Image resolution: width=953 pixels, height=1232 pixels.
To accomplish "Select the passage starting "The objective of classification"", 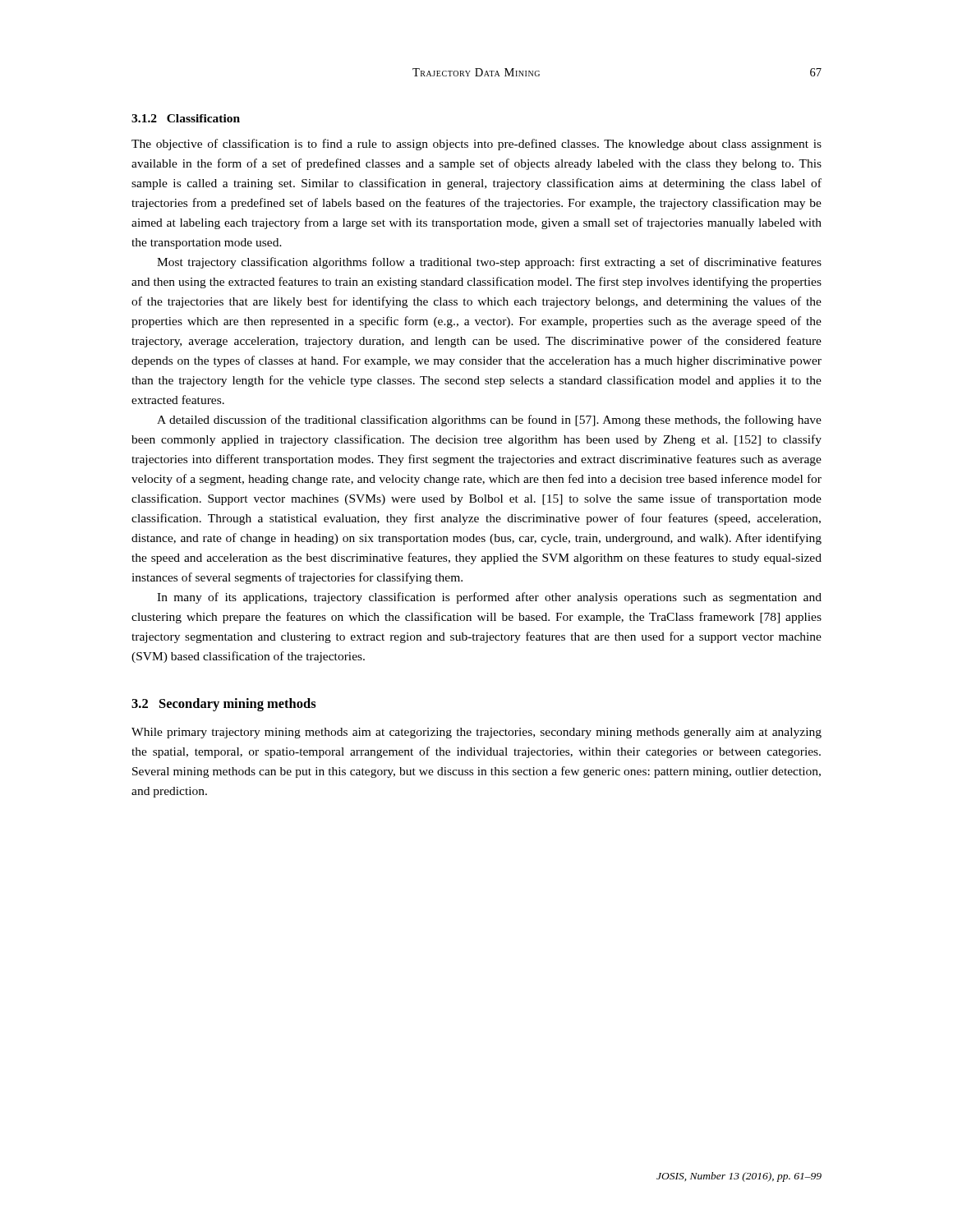I will click(x=476, y=193).
